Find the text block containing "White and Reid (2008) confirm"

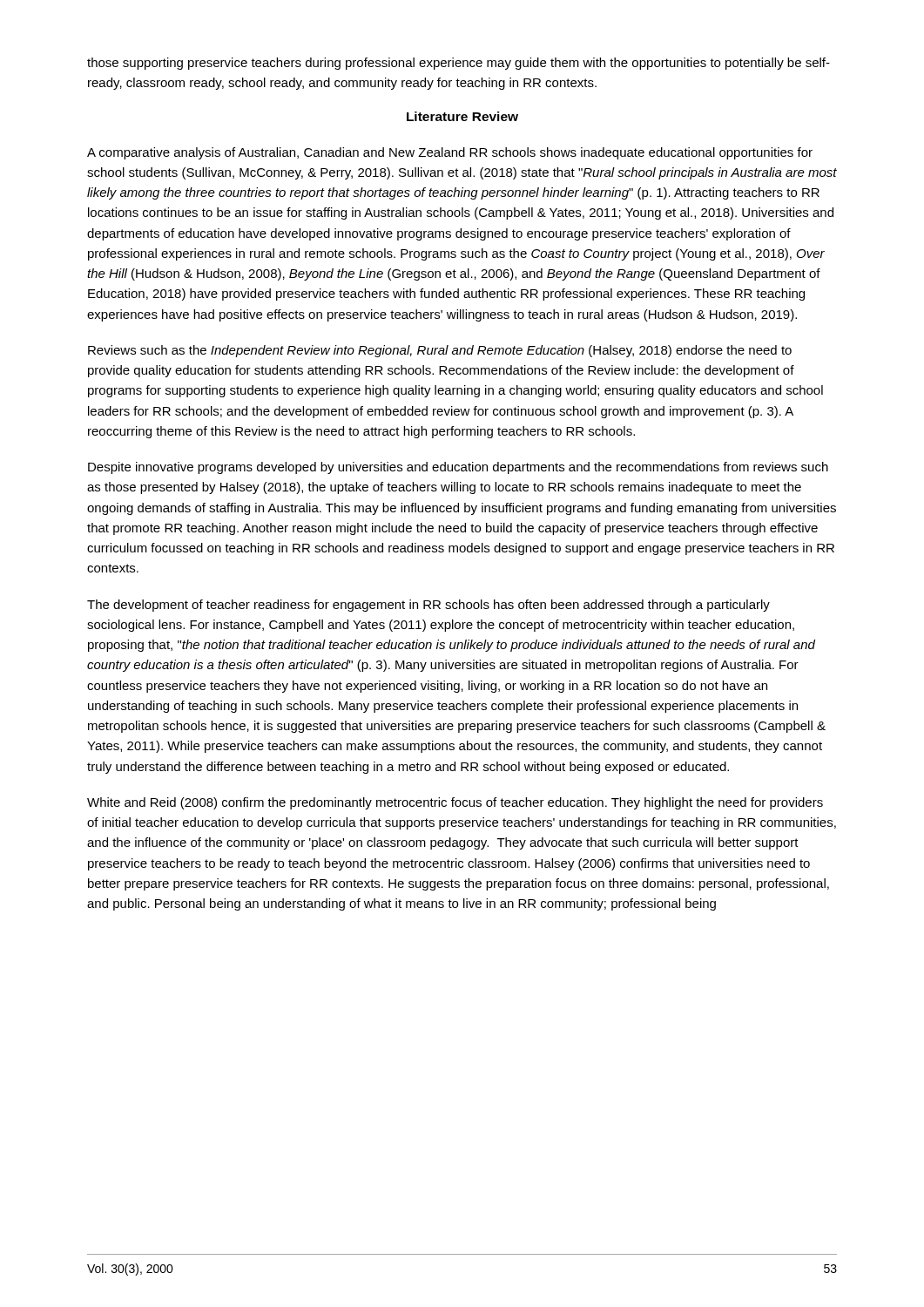(x=462, y=852)
